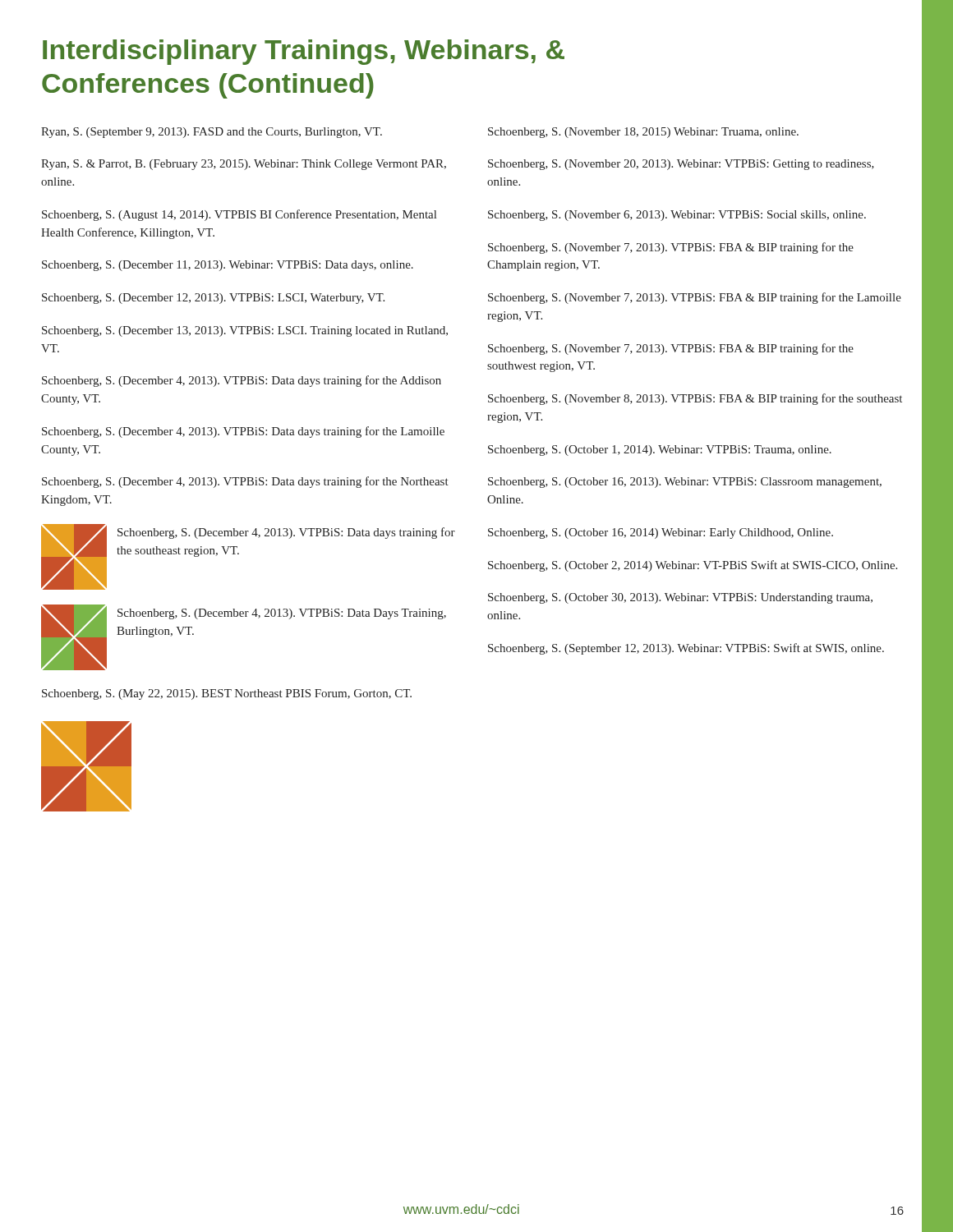Screen dimensions: 1232x953
Task: Point to the block beginning "Schoenberg, S. (December 12, 2013)."
Action: pos(213,297)
